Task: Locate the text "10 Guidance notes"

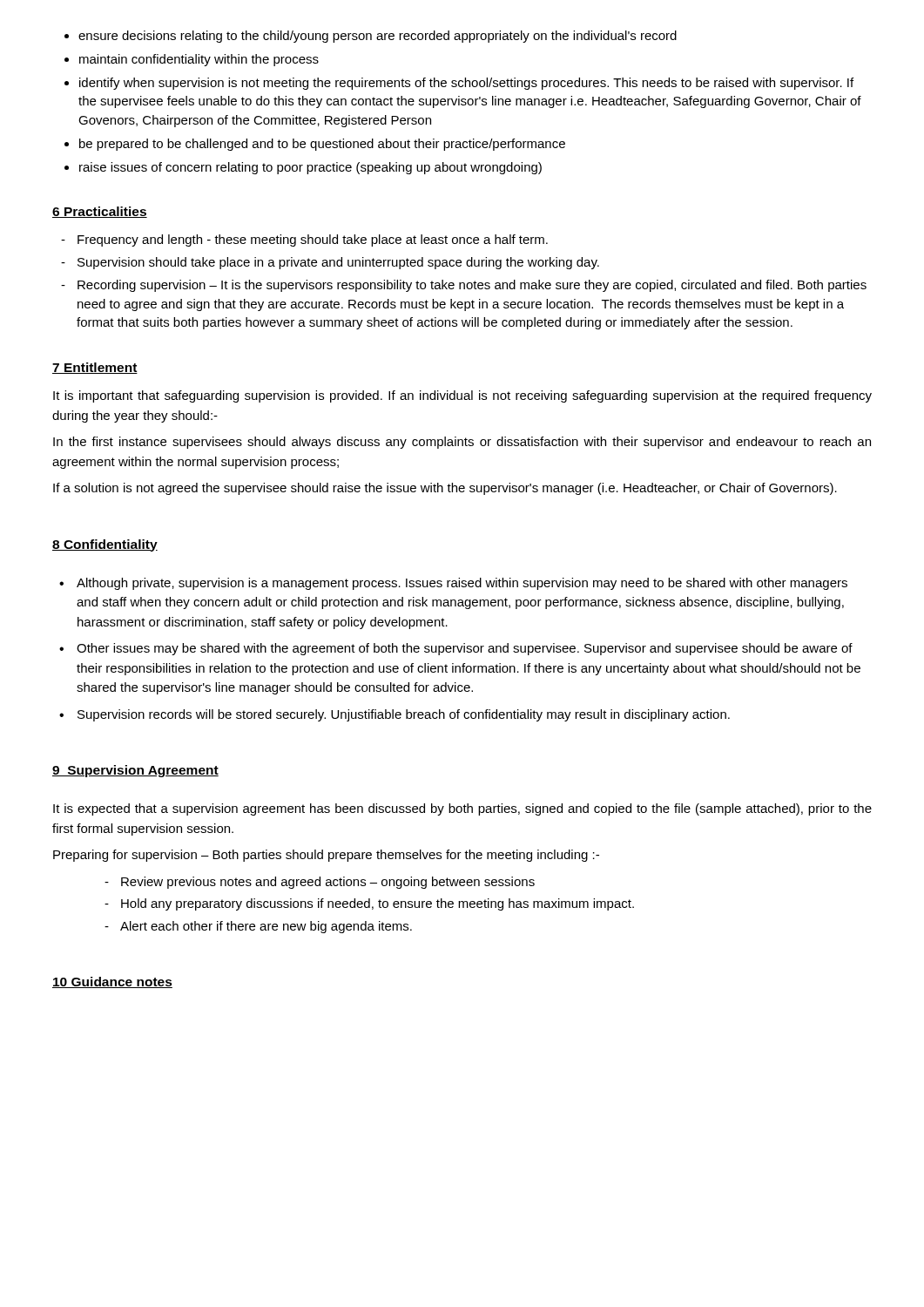Action: coord(112,981)
